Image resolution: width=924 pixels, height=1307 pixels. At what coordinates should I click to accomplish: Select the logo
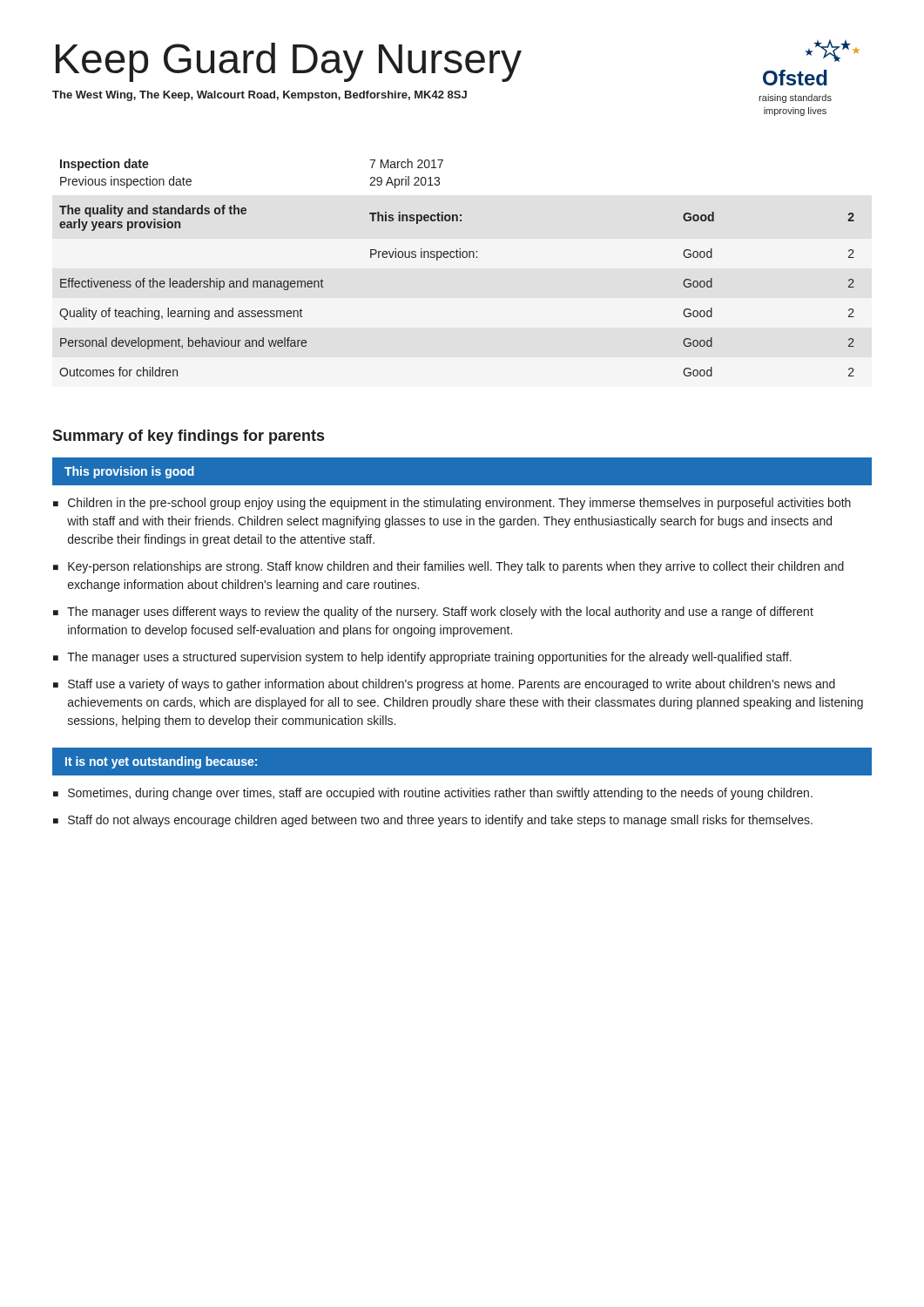(x=802, y=85)
